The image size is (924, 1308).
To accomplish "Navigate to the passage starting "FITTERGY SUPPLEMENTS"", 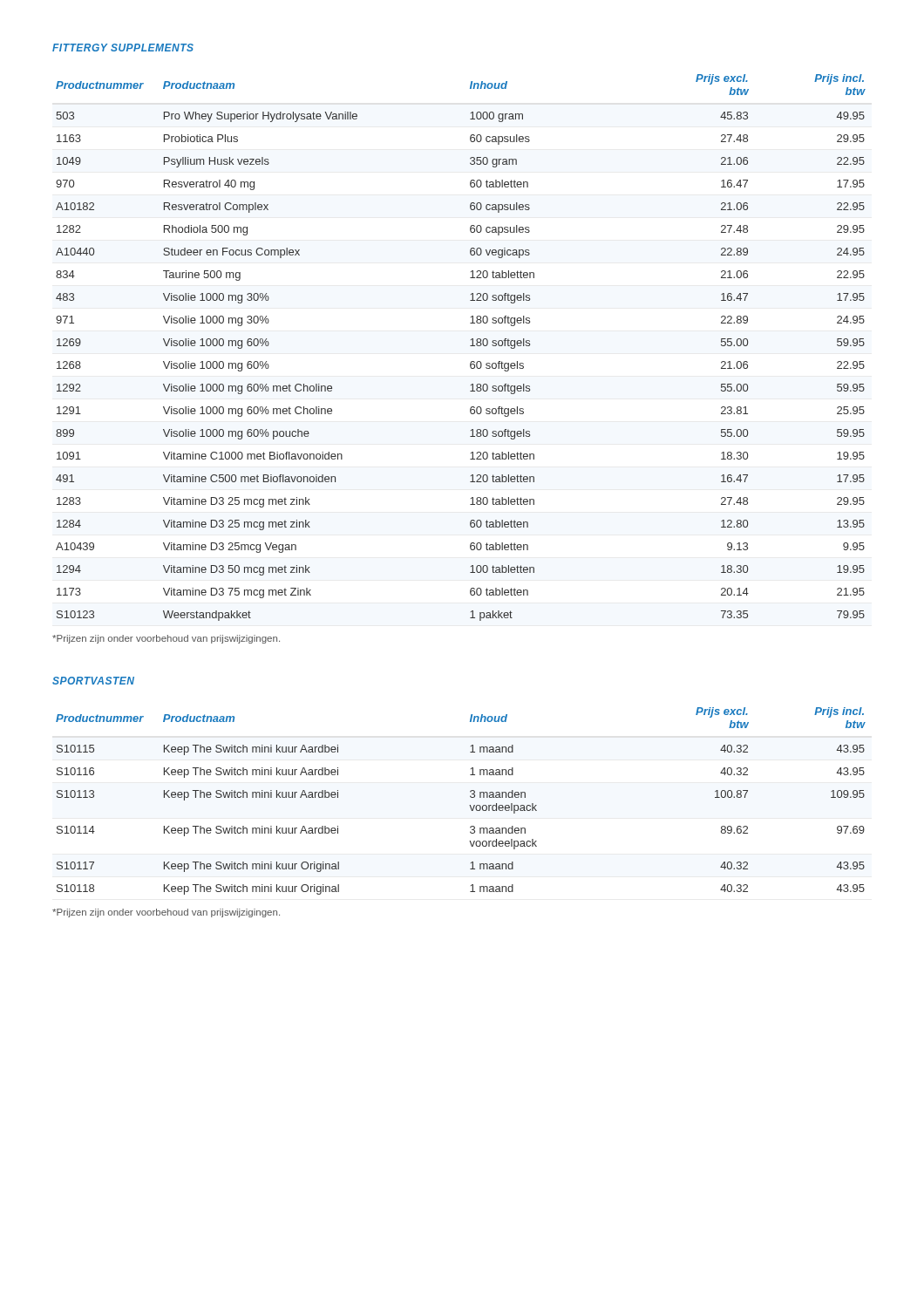I will point(123,48).
